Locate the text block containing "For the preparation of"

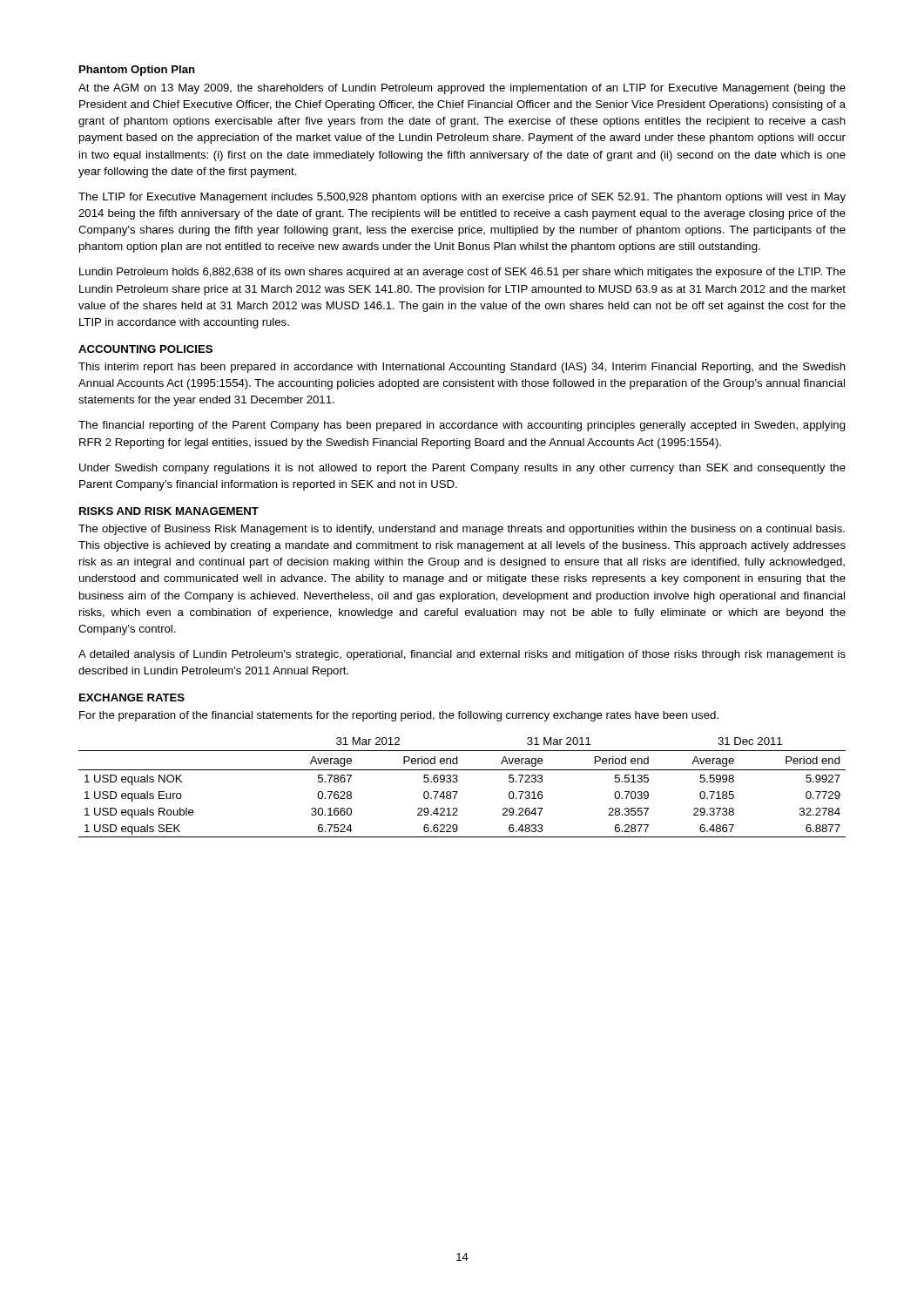click(462, 715)
